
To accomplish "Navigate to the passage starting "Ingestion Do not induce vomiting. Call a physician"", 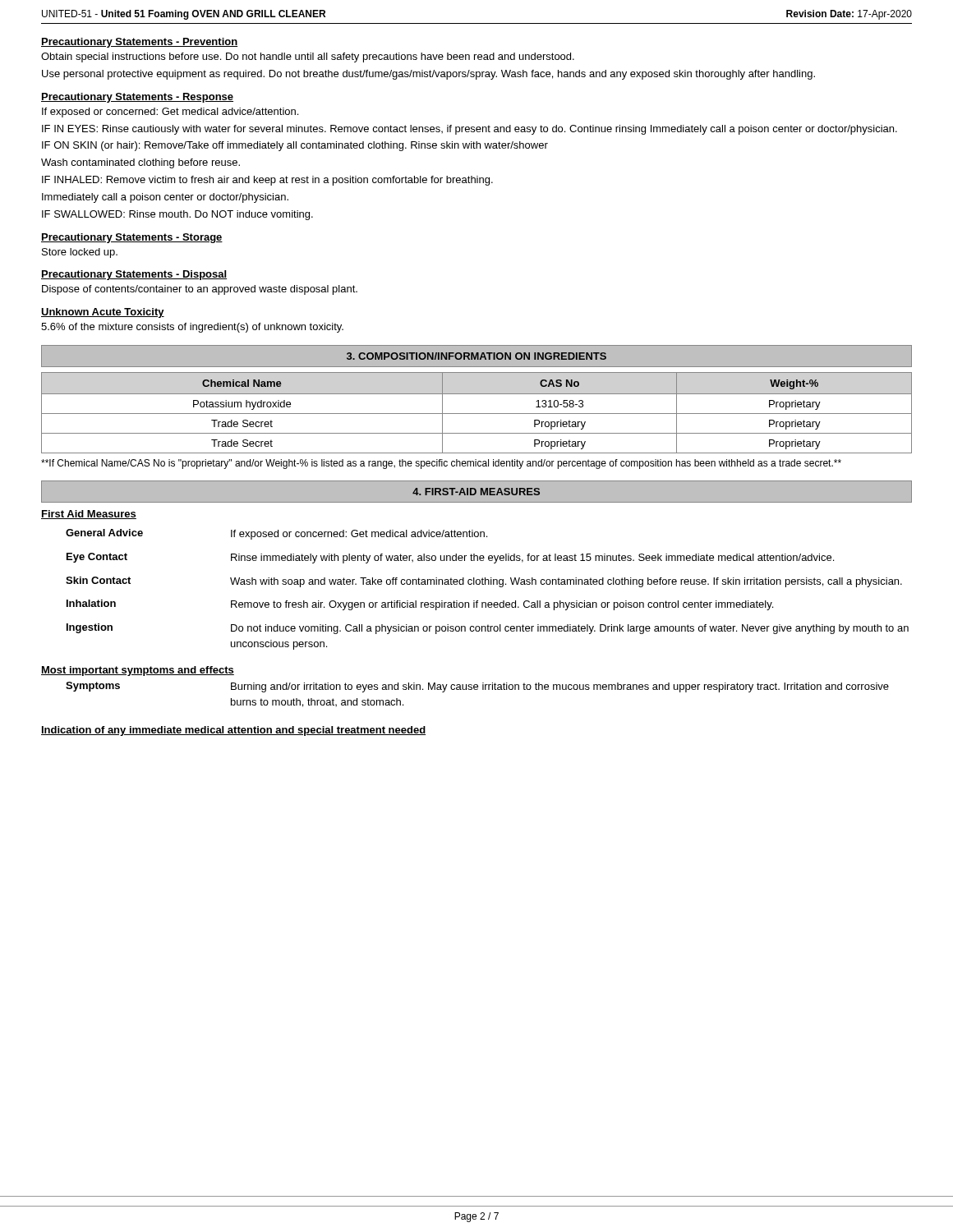I will click(x=476, y=637).
